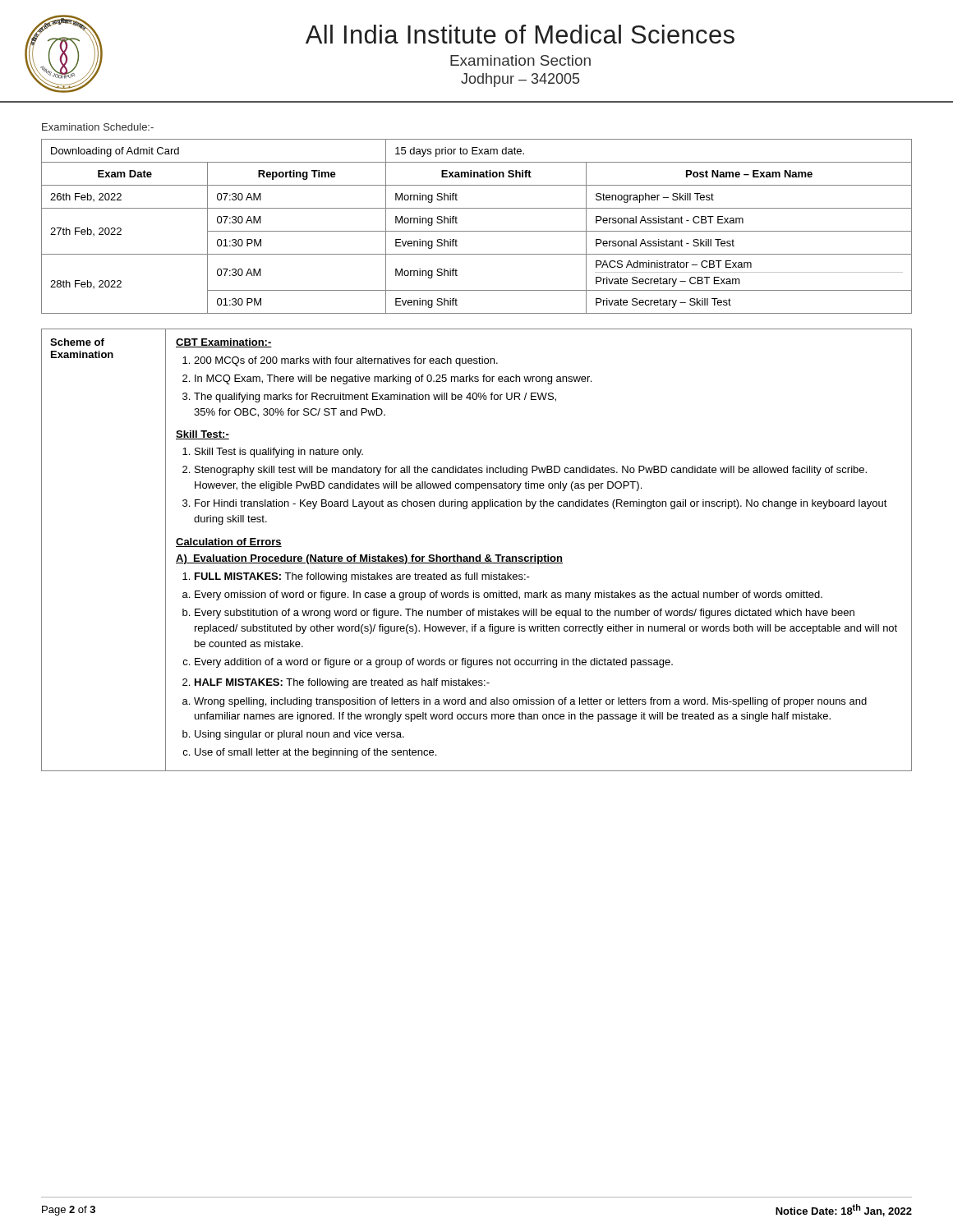The width and height of the screenshot is (953, 1232).
Task: Select the list item containing "Every substitution of a"
Action: click(x=546, y=628)
